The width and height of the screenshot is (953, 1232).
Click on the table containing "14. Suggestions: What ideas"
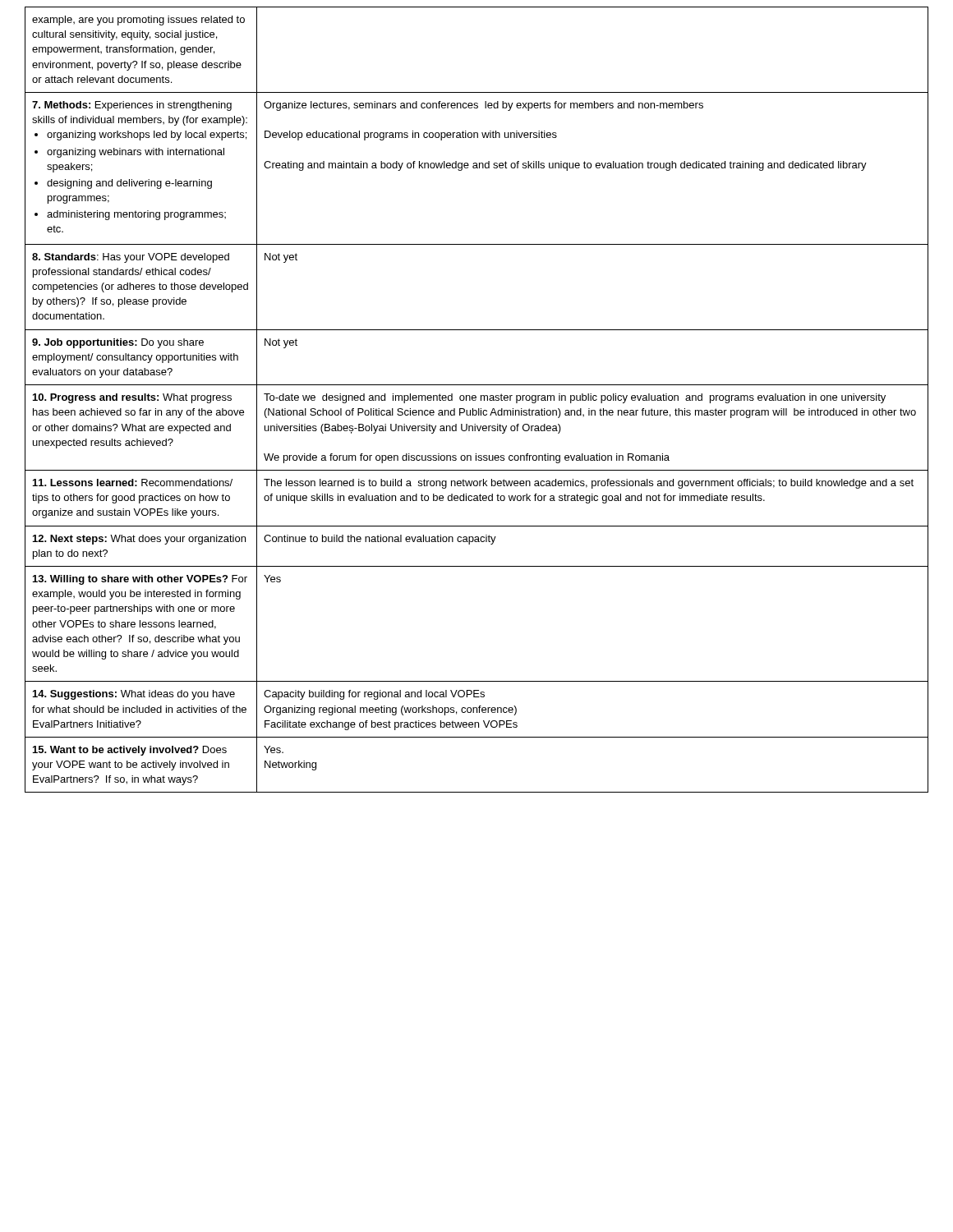pos(476,400)
